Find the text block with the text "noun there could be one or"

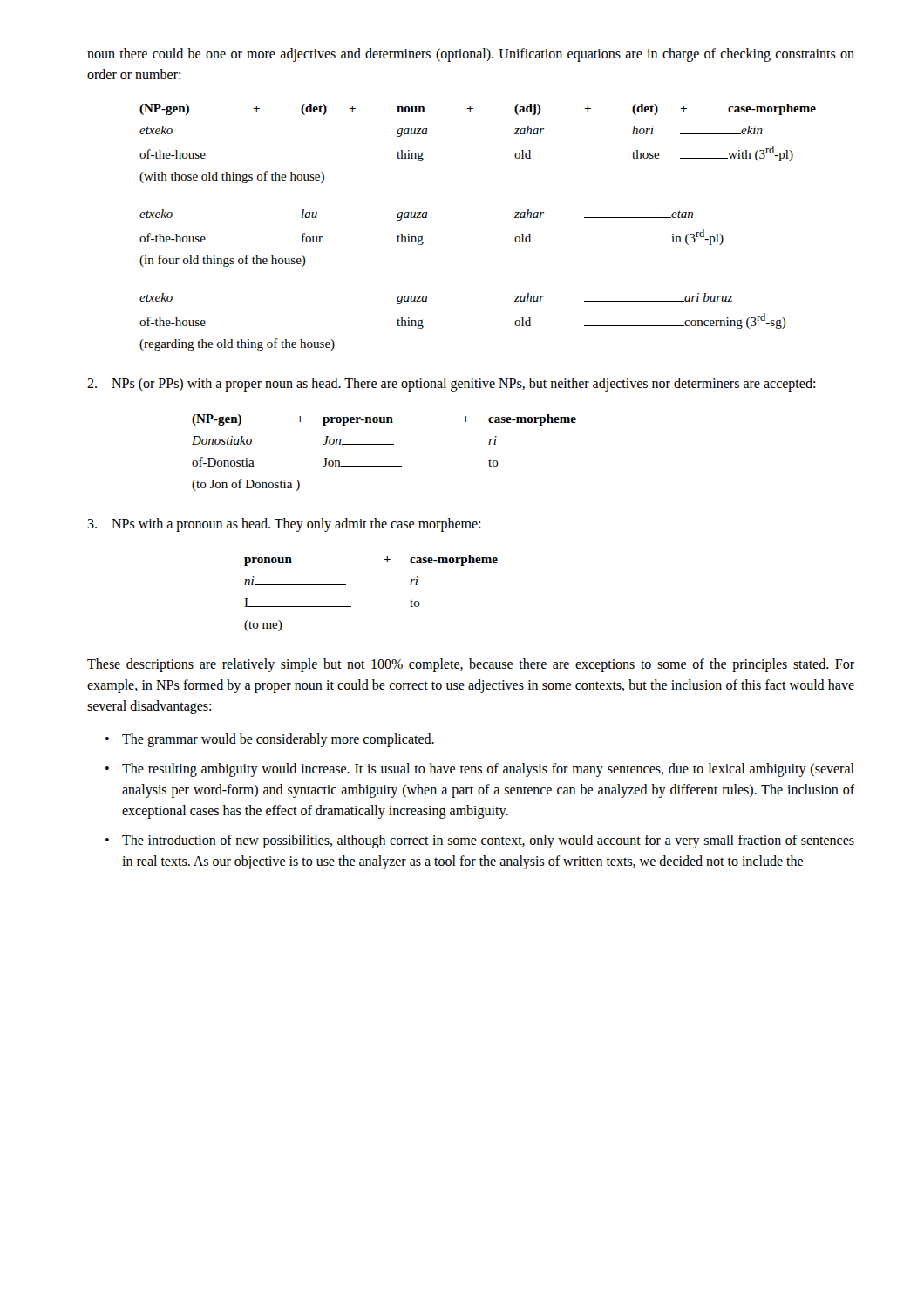coord(471,64)
